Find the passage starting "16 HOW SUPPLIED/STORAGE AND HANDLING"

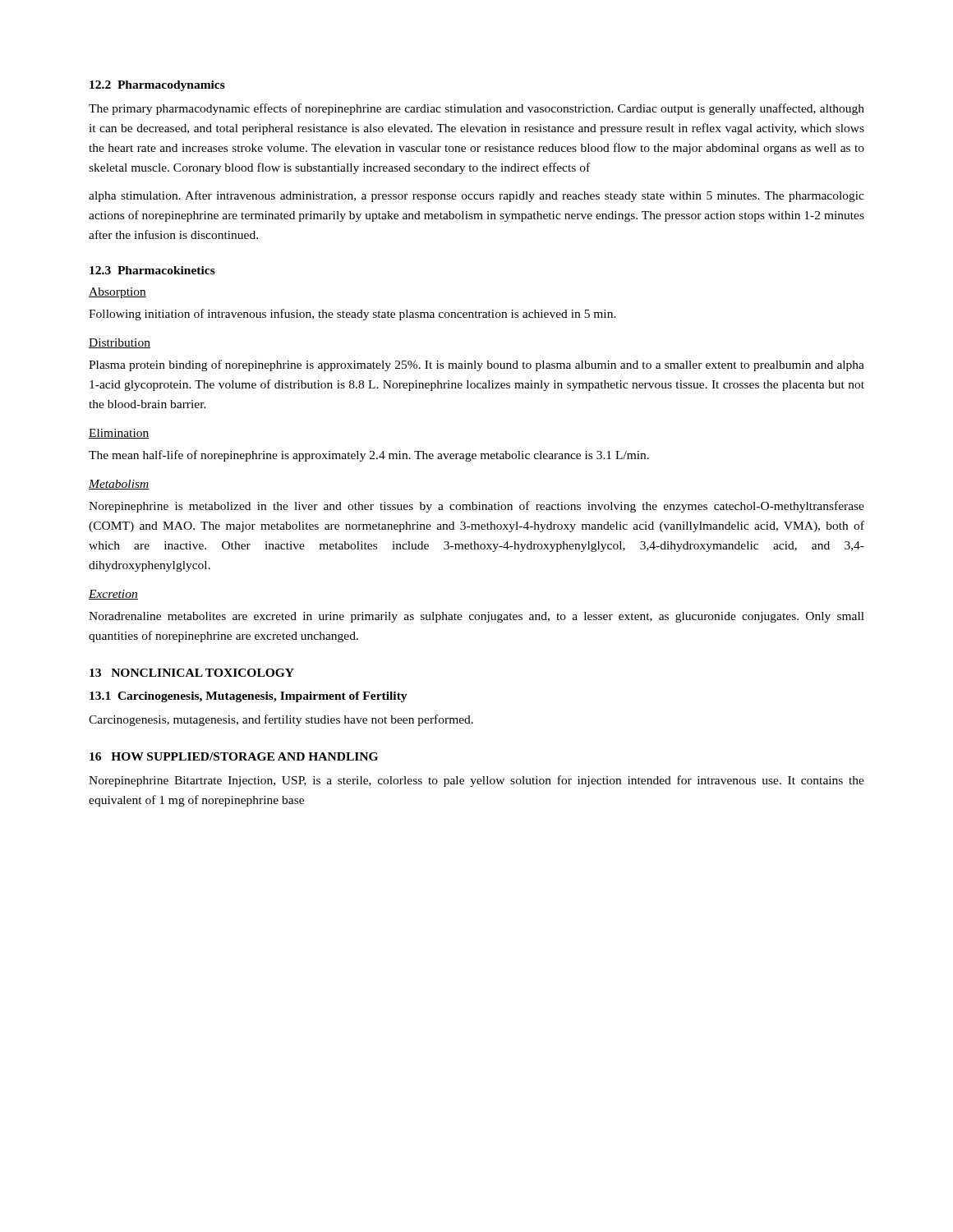[x=234, y=756]
